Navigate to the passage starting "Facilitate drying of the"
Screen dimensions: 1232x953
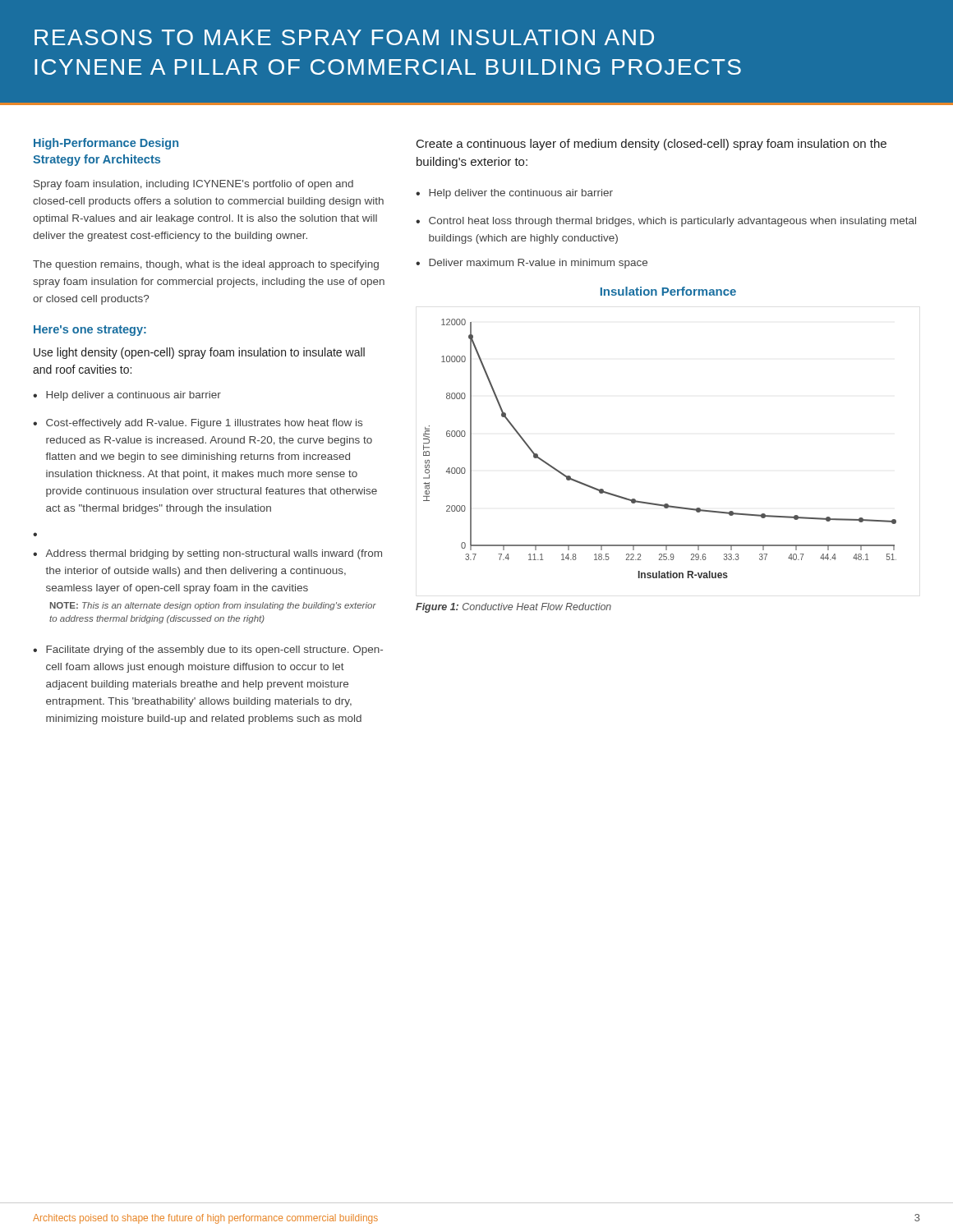tap(210, 684)
